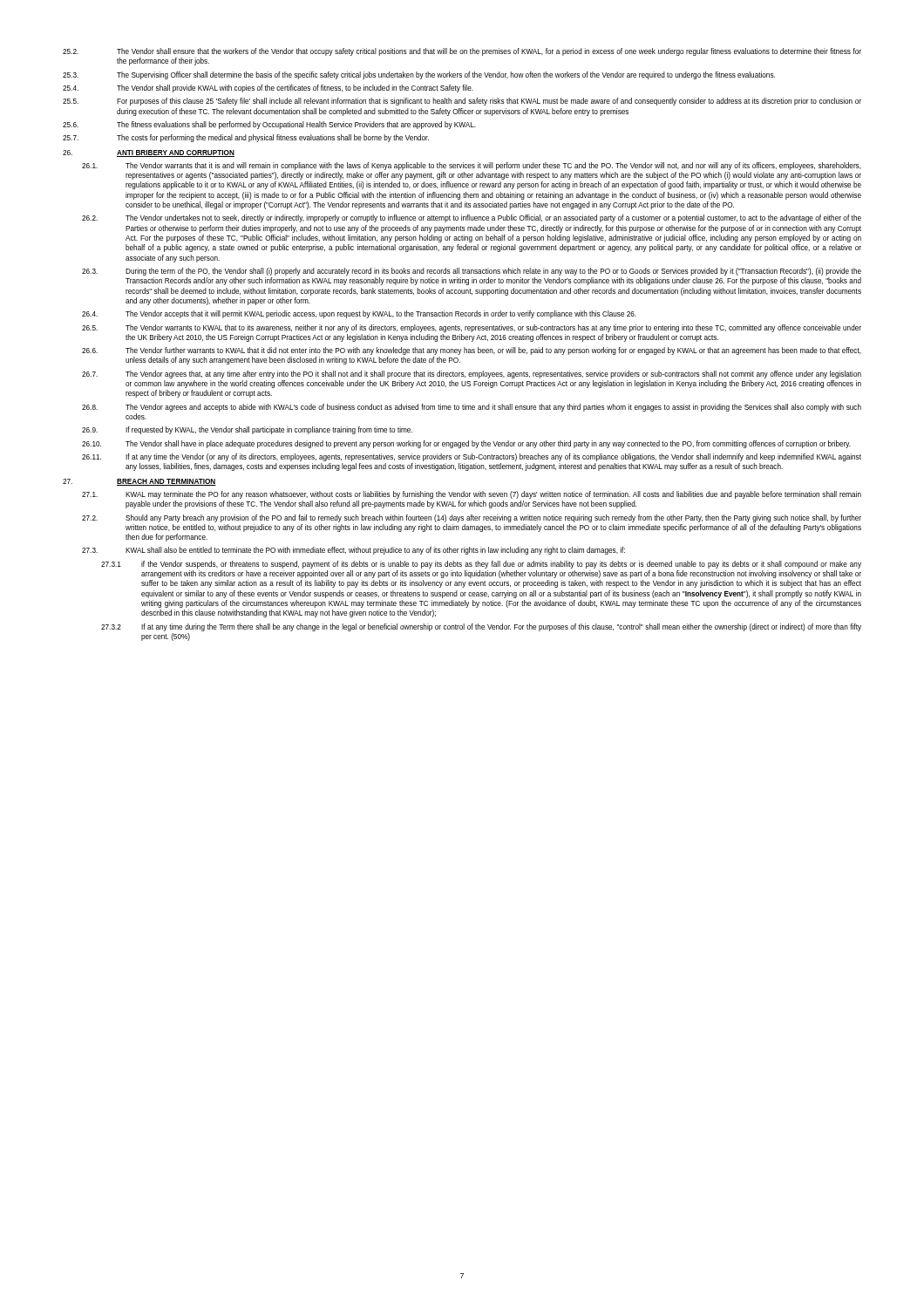Click on the list item that reads "26.4. The Vendor"
This screenshot has height=1308, width=924.
click(x=462, y=315)
